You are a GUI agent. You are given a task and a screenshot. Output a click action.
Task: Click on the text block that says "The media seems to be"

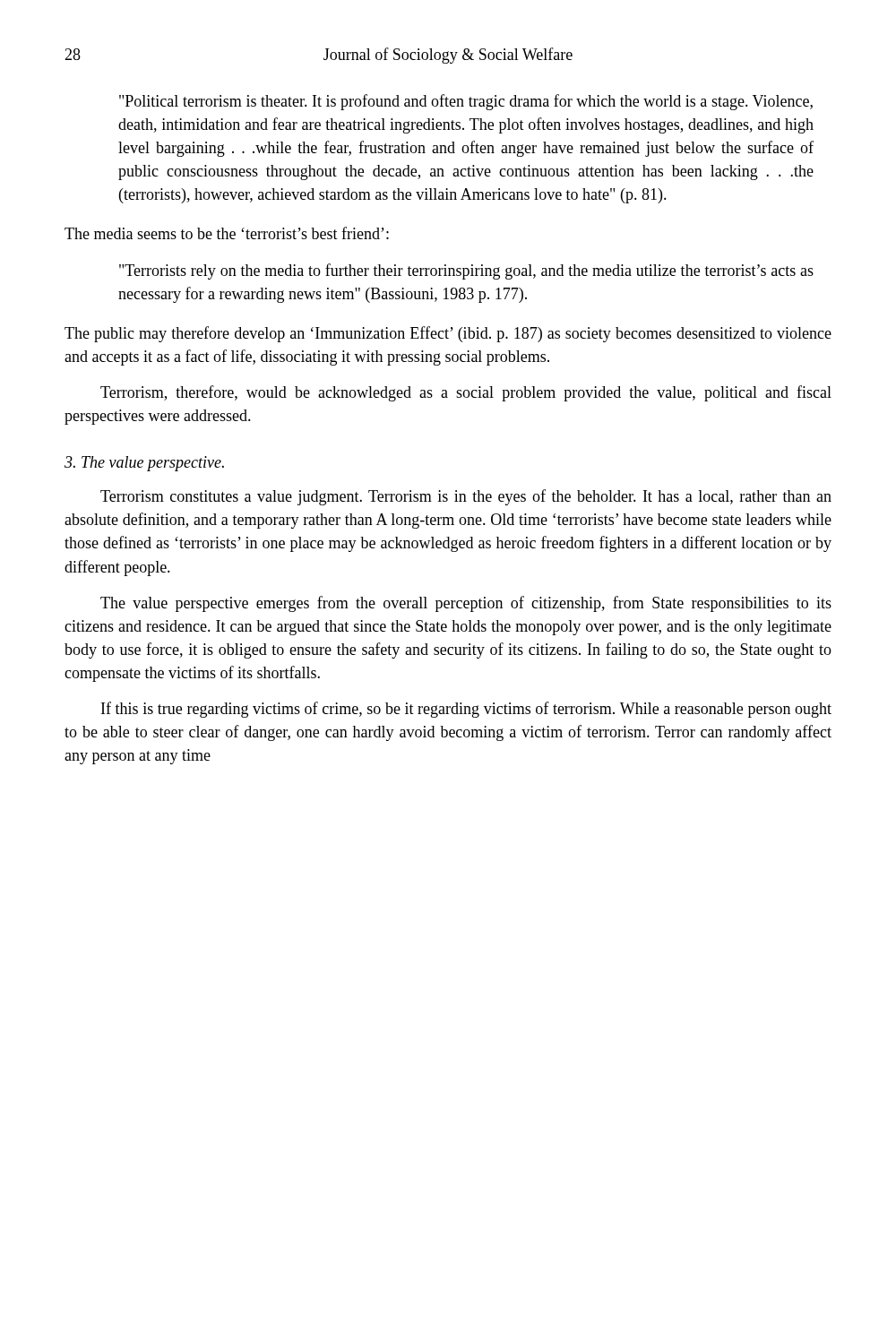[227, 234]
